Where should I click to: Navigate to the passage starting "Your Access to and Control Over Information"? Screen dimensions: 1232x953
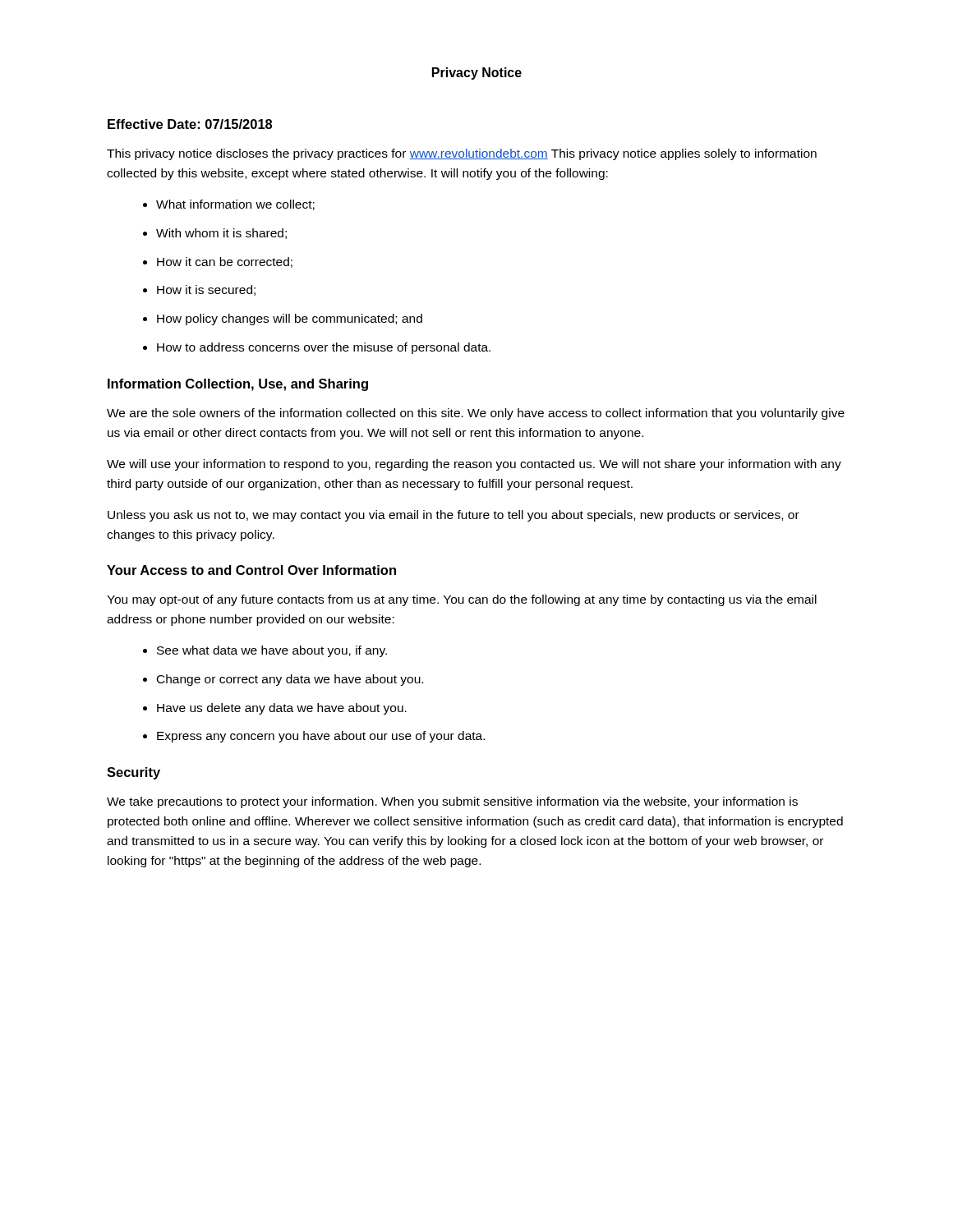(x=252, y=570)
